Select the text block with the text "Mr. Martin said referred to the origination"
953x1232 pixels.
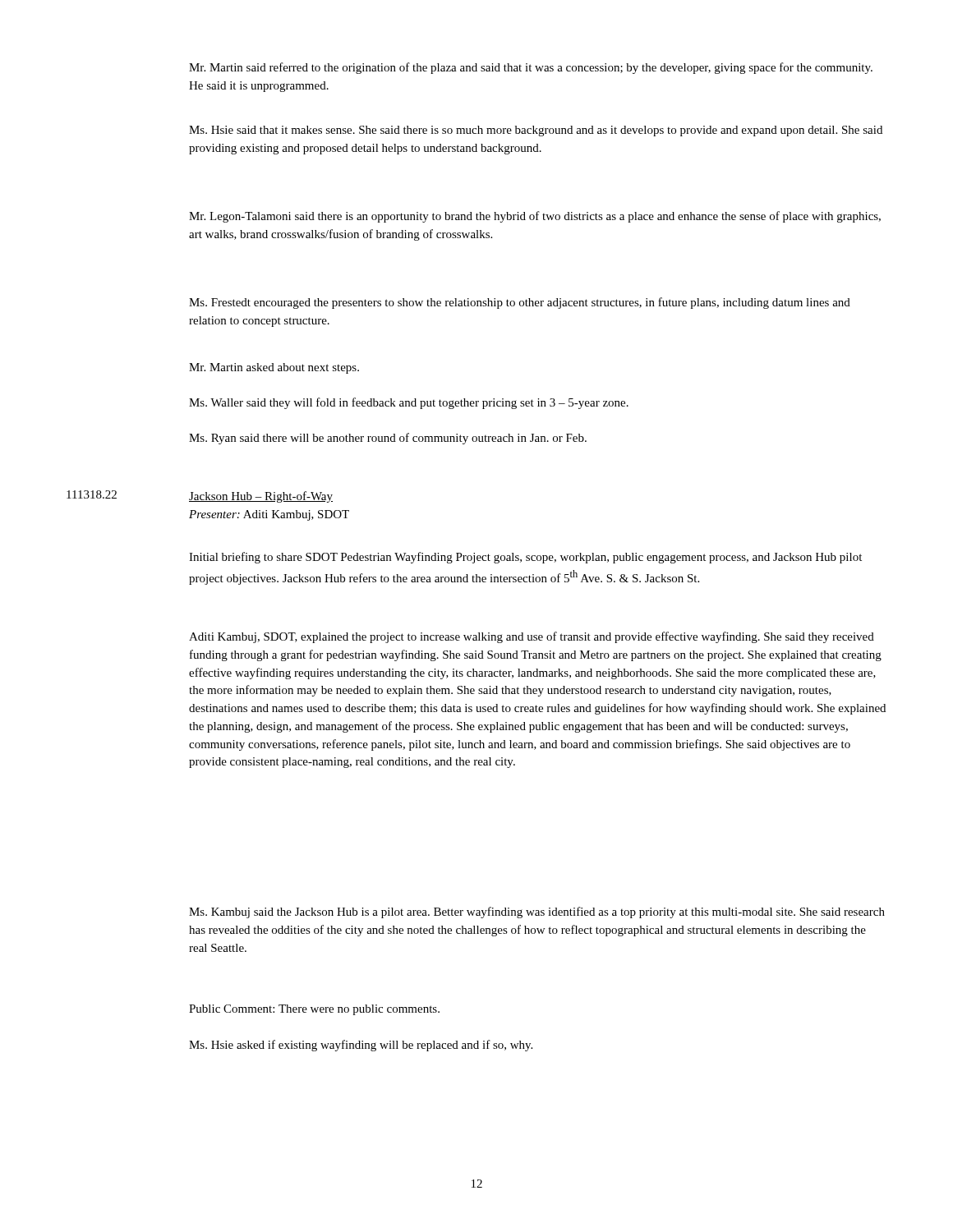pyautogui.click(x=531, y=76)
